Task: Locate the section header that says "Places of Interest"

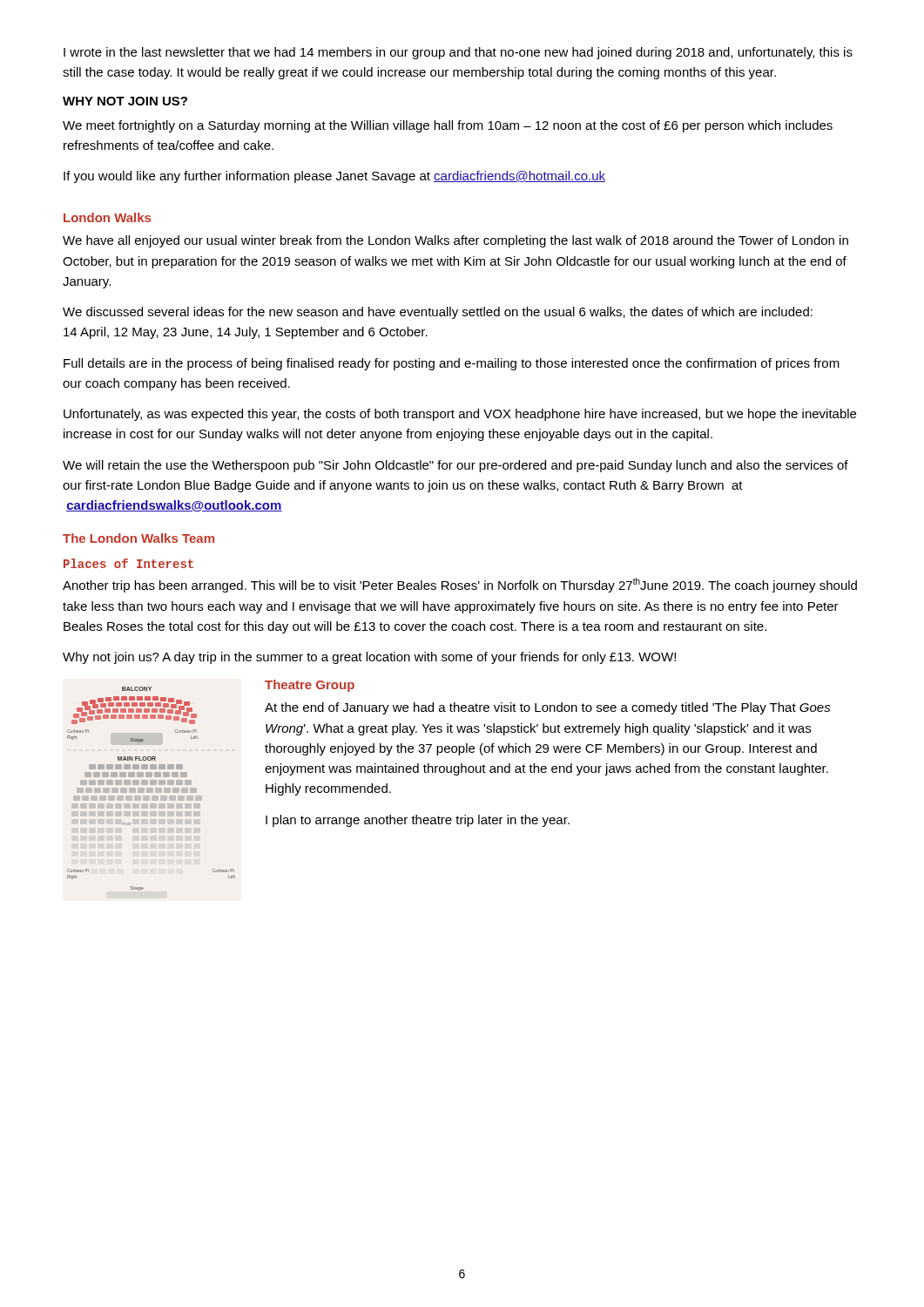Action: pos(129,565)
